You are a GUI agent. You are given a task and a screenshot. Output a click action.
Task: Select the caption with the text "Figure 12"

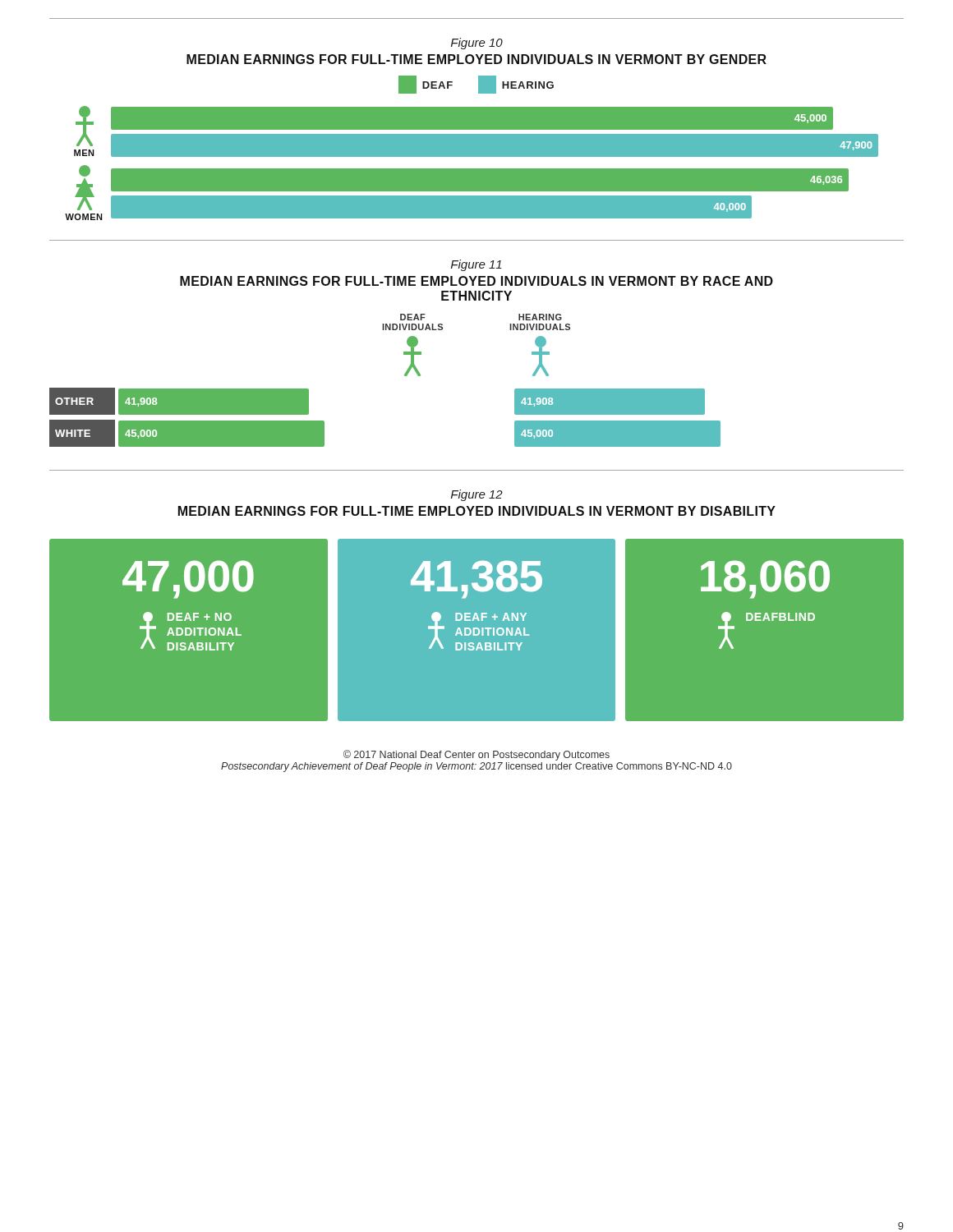(x=476, y=494)
